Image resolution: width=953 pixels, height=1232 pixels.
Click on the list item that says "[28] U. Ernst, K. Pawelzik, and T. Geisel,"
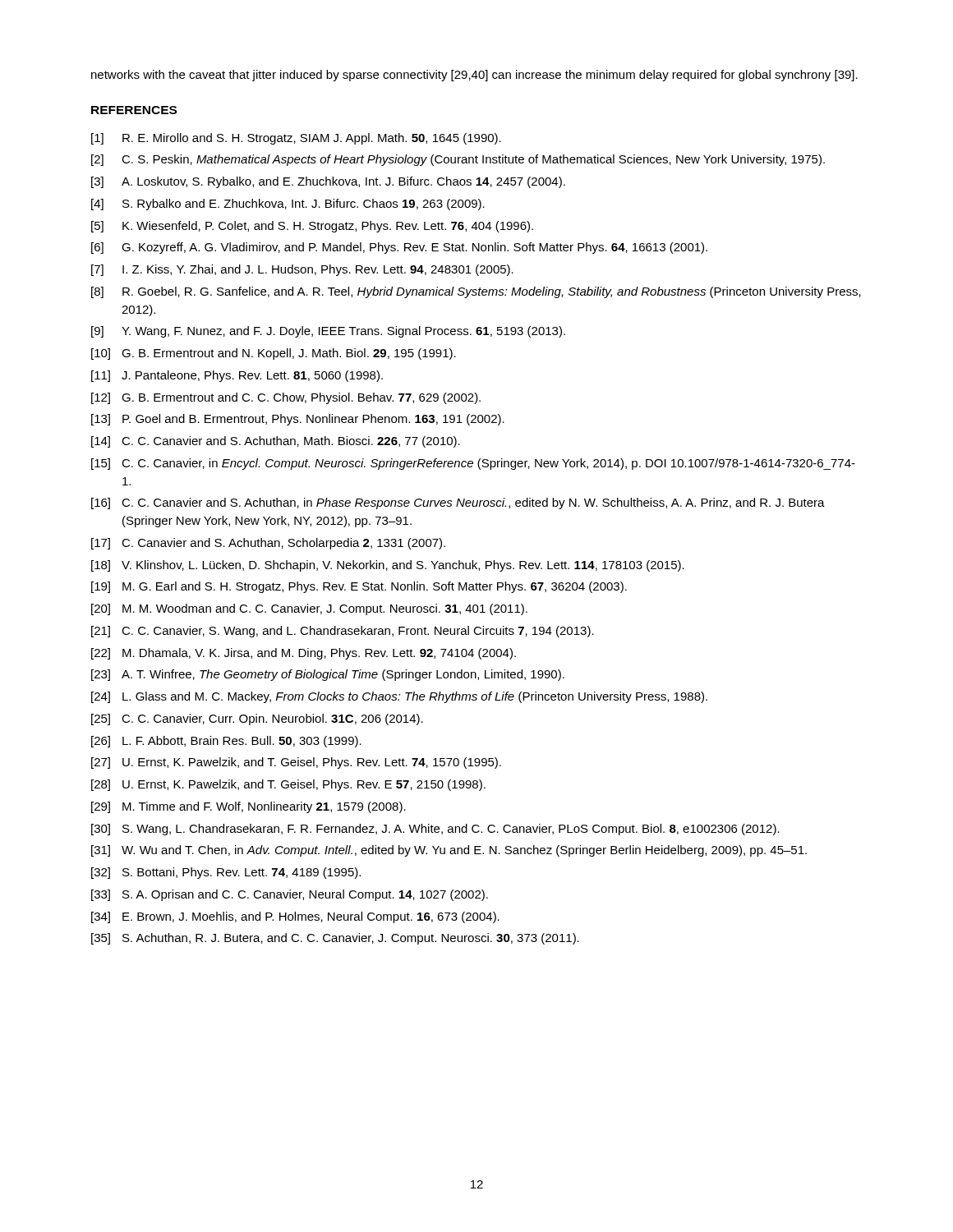(476, 784)
